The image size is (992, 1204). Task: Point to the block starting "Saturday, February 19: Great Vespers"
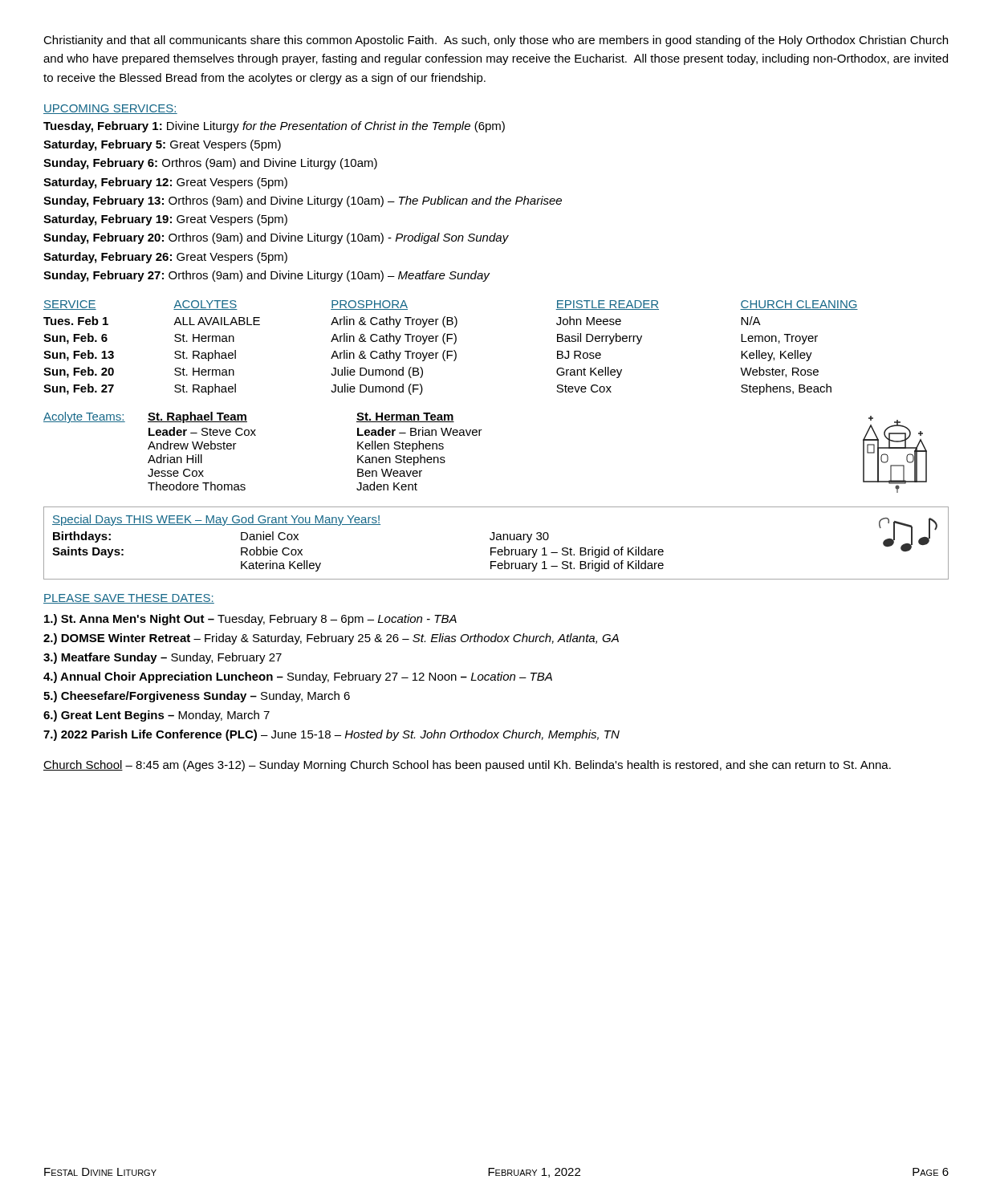pos(166,219)
